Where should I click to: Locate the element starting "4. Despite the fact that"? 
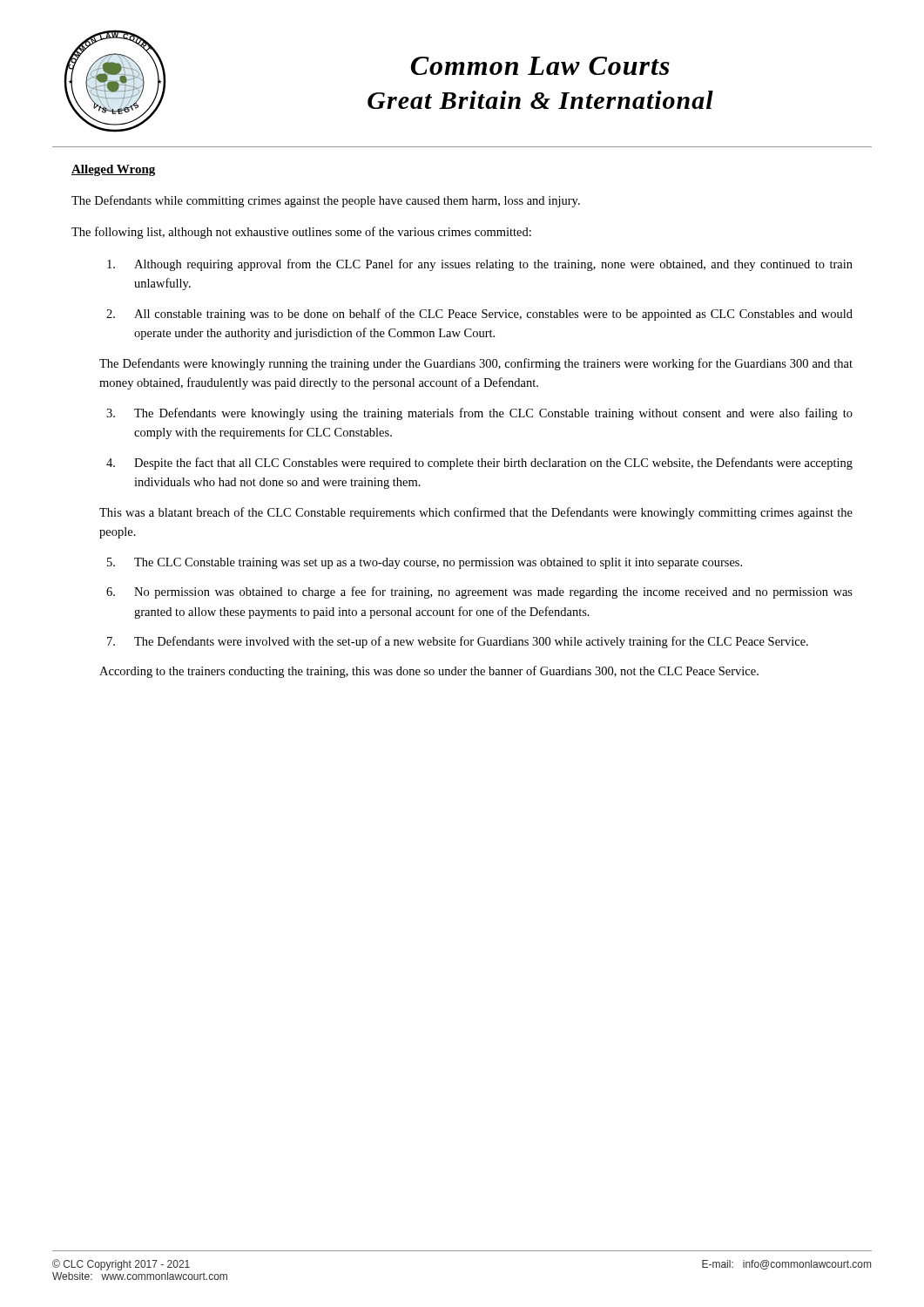[479, 472]
